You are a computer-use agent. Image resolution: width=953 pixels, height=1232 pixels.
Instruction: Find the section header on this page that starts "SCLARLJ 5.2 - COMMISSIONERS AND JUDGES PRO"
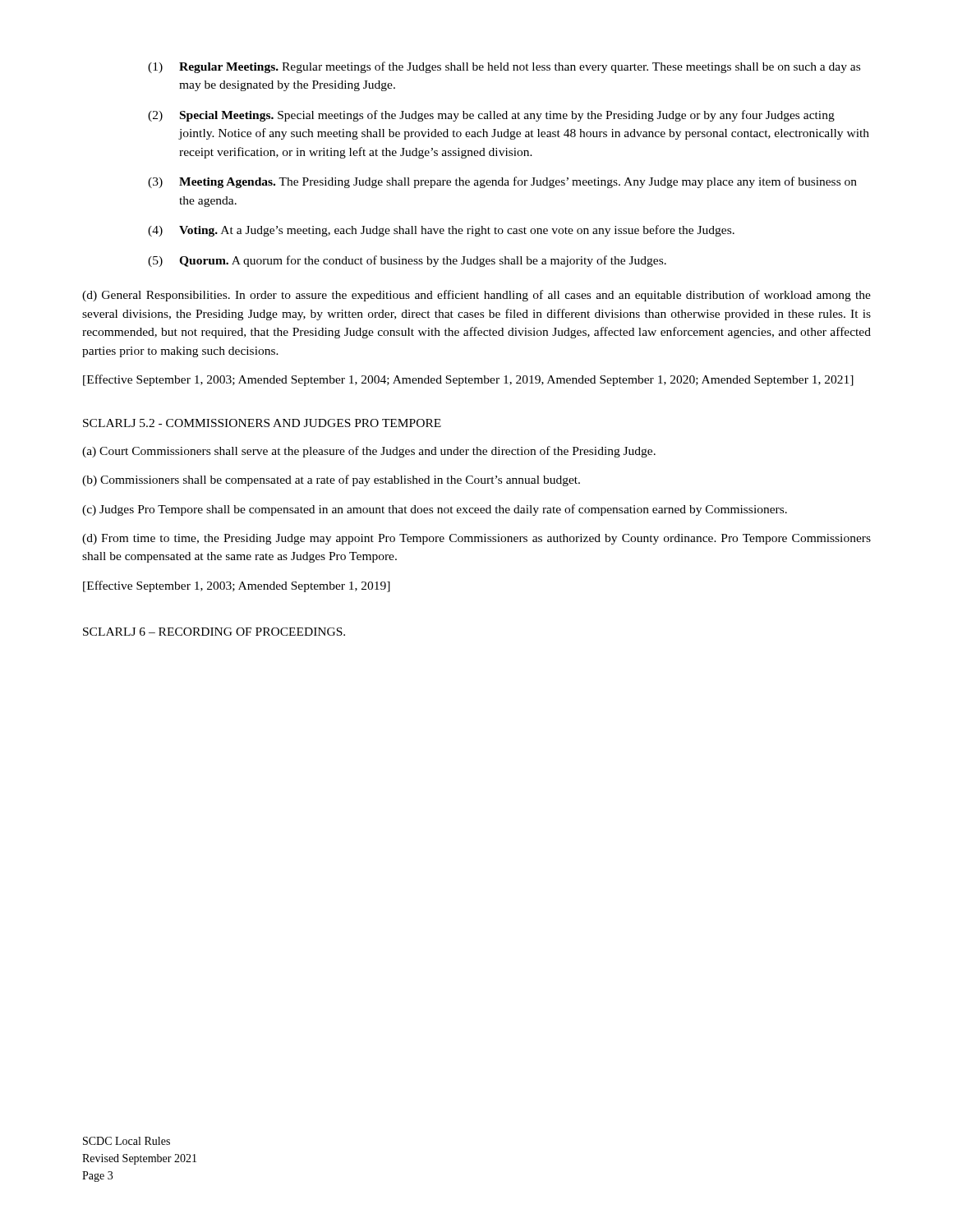click(x=262, y=422)
